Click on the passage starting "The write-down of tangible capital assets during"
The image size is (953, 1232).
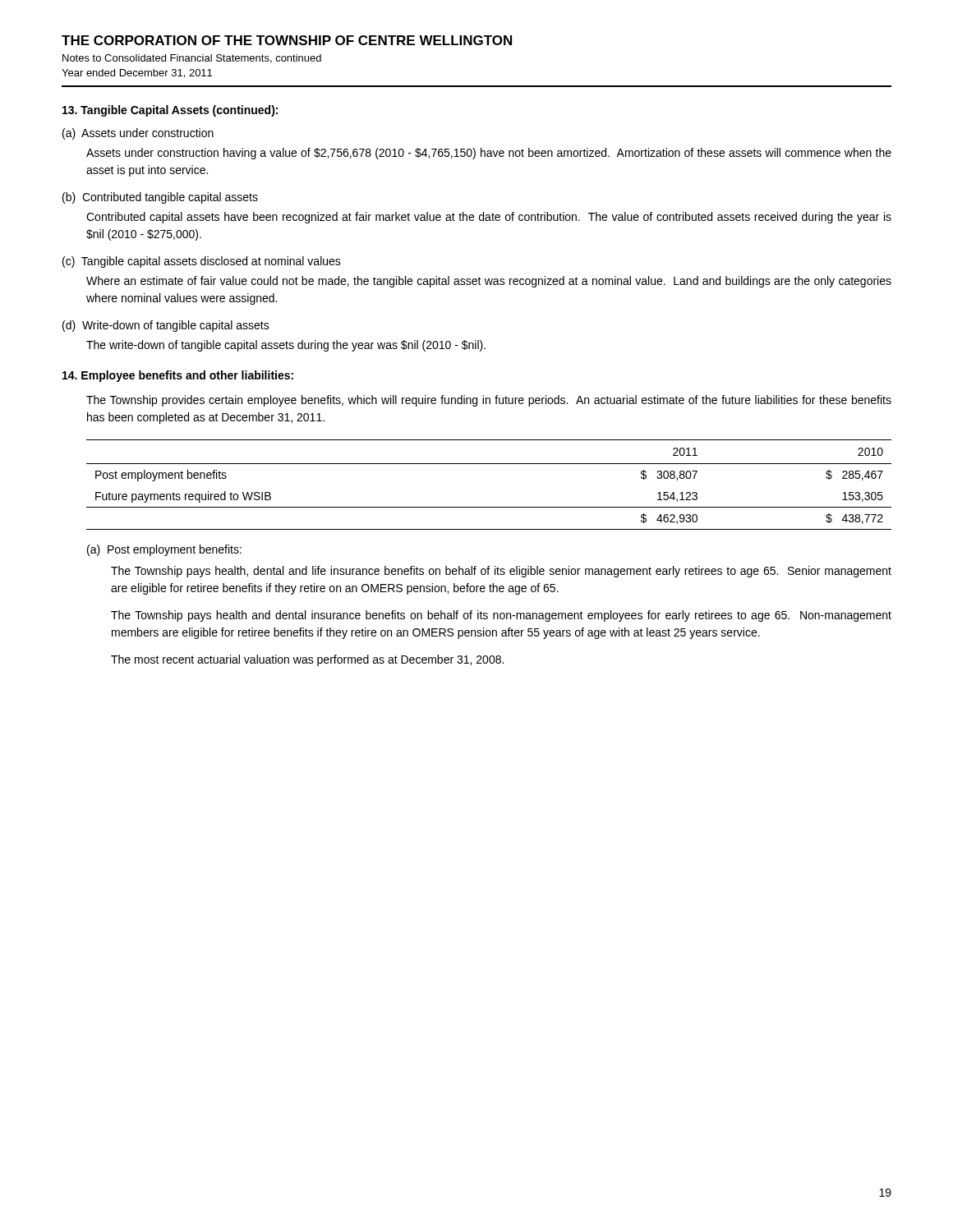pos(286,345)
